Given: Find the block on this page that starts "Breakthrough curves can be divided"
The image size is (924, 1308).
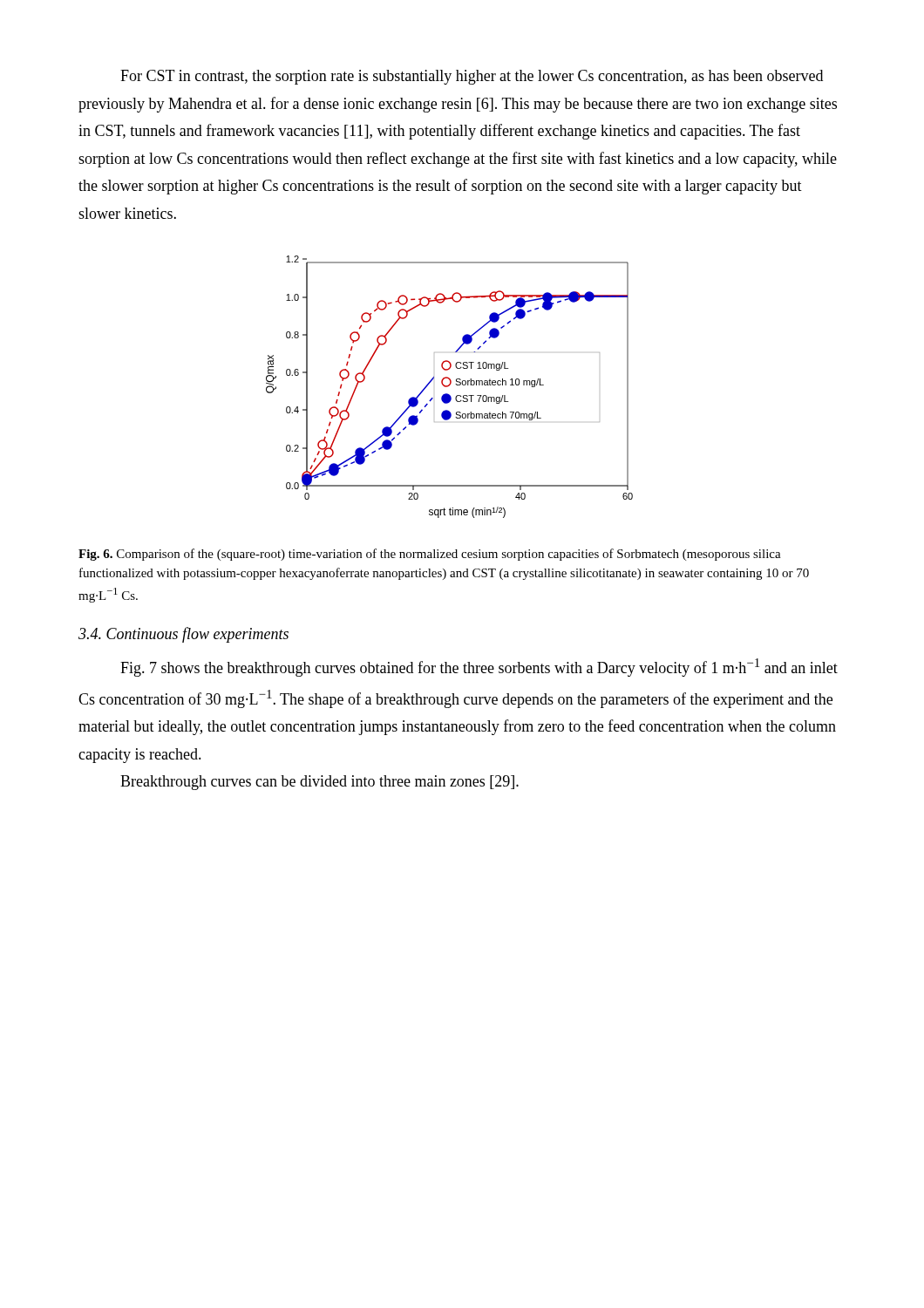Looking at the screenshot, I should (320, 782).
